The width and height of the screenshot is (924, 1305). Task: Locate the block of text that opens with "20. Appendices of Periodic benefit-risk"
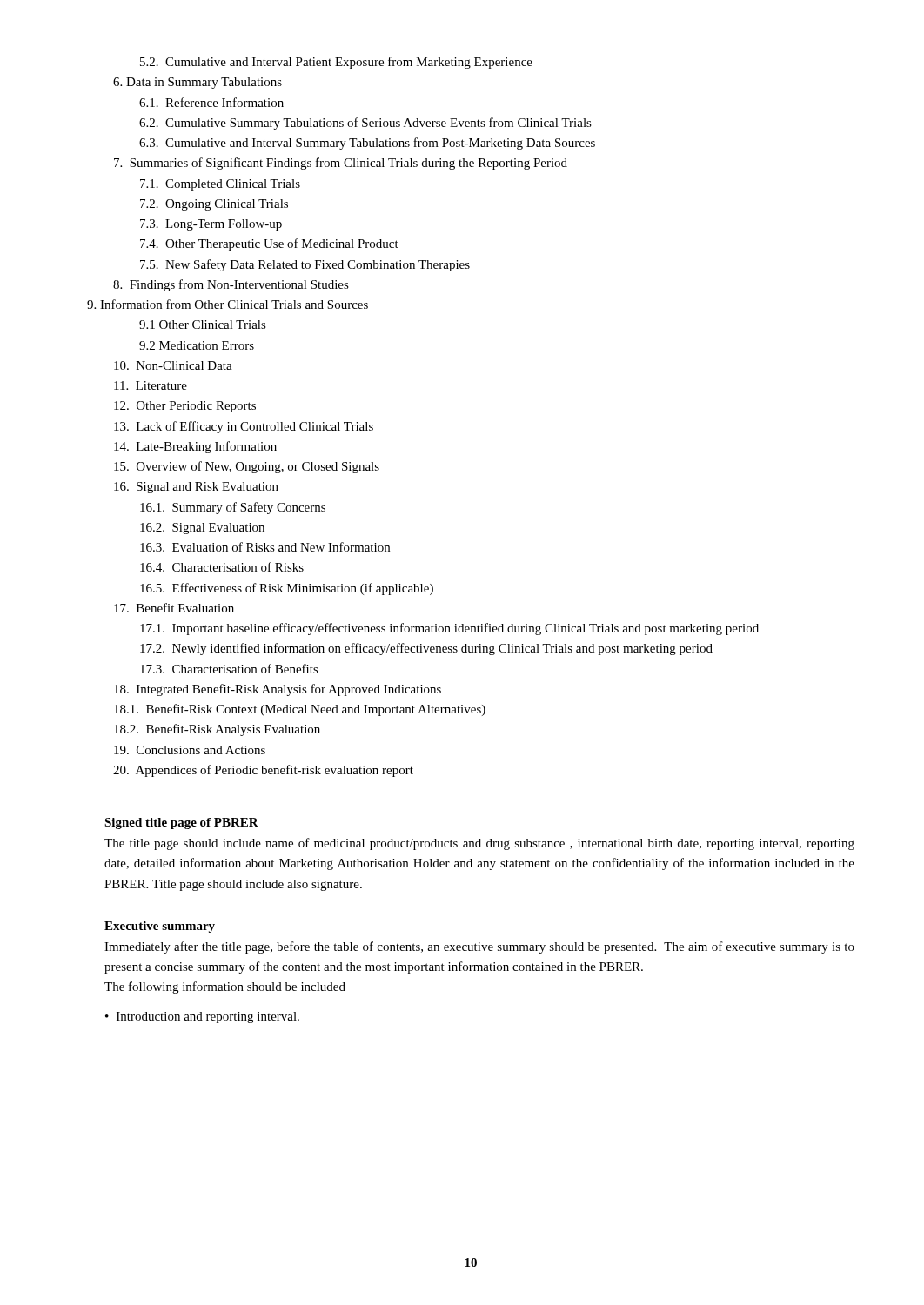pos(263,770)
